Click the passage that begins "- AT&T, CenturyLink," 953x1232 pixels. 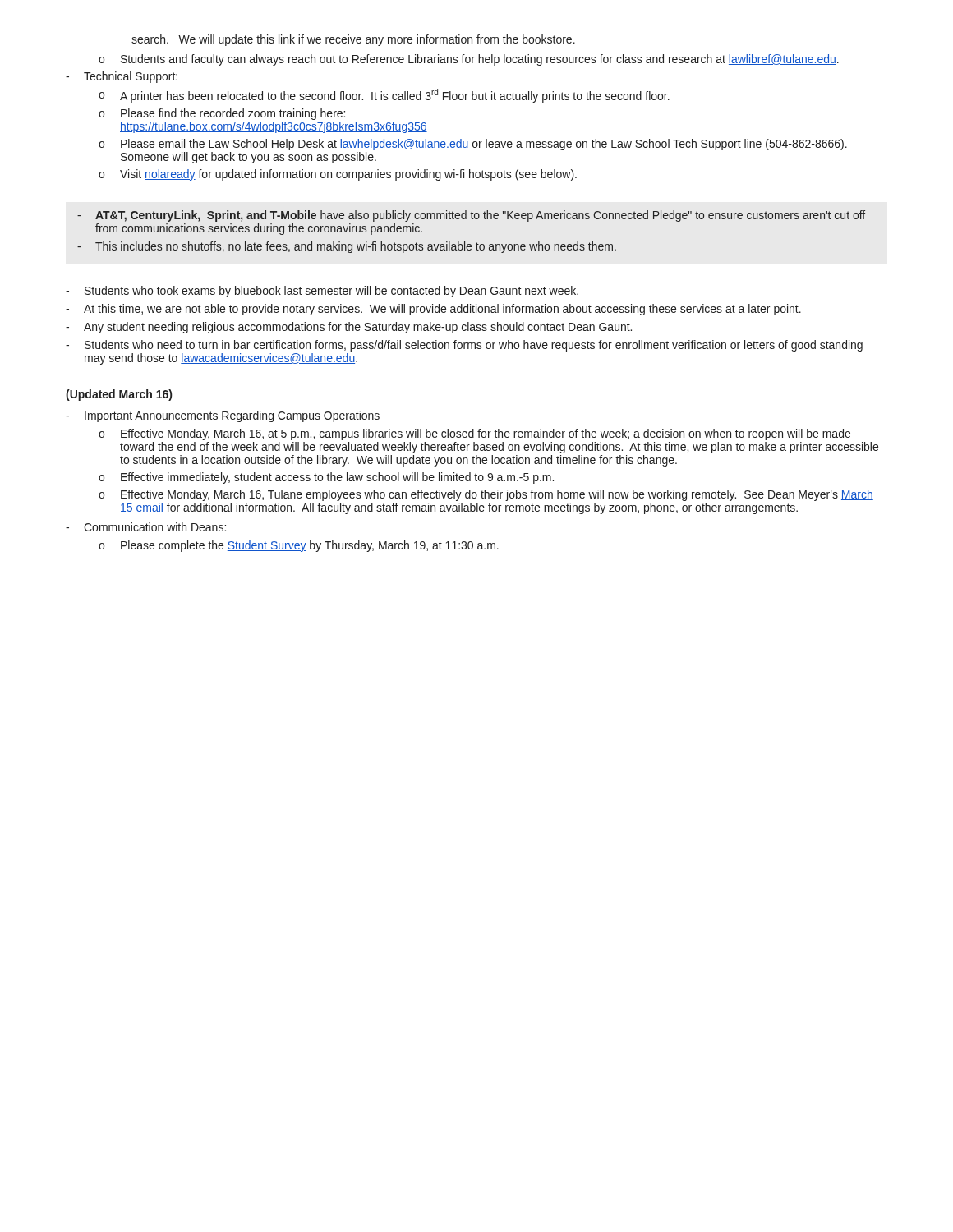[x=476, y=221]
